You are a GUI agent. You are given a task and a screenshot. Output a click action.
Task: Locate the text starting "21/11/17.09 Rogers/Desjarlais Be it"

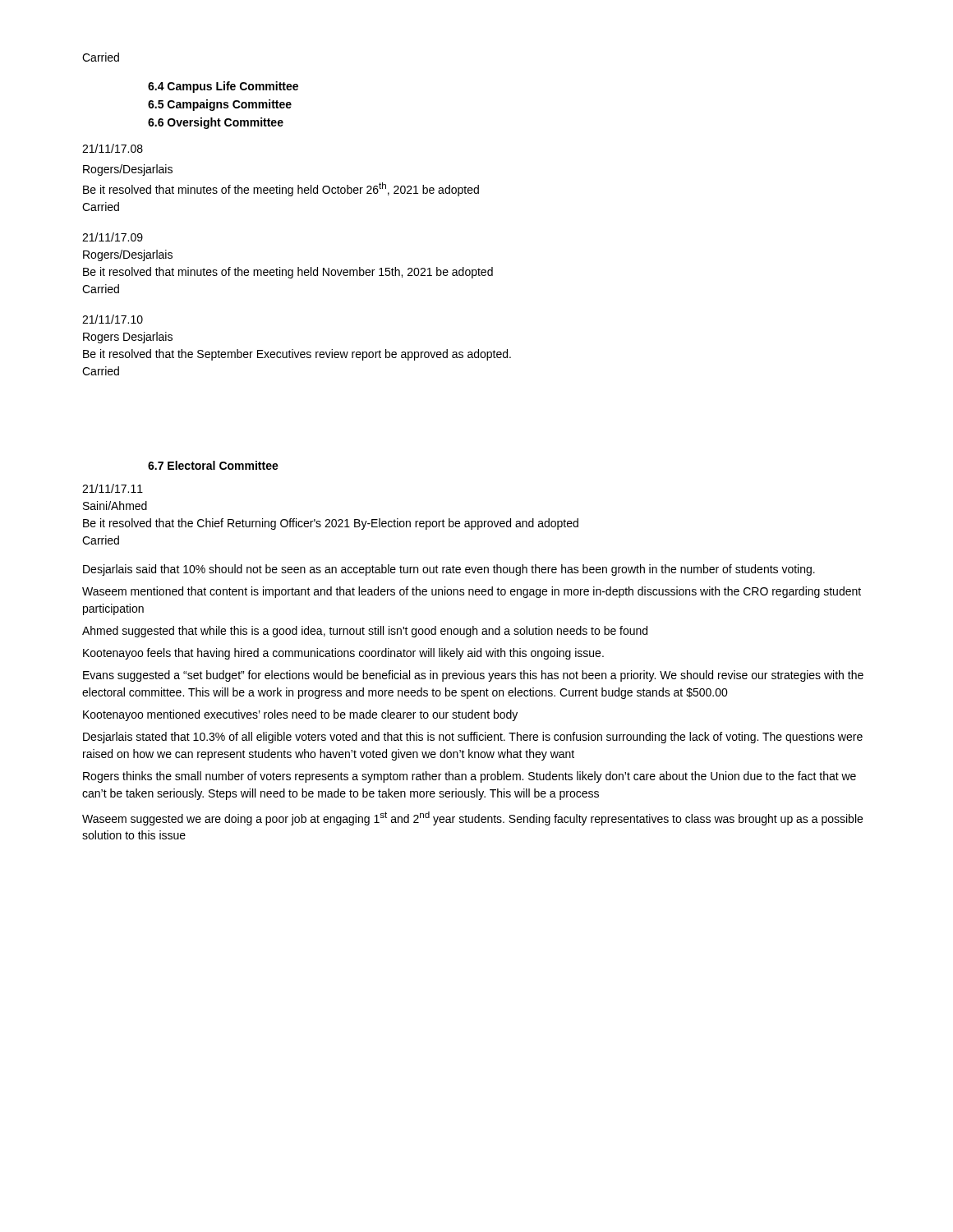288,263
